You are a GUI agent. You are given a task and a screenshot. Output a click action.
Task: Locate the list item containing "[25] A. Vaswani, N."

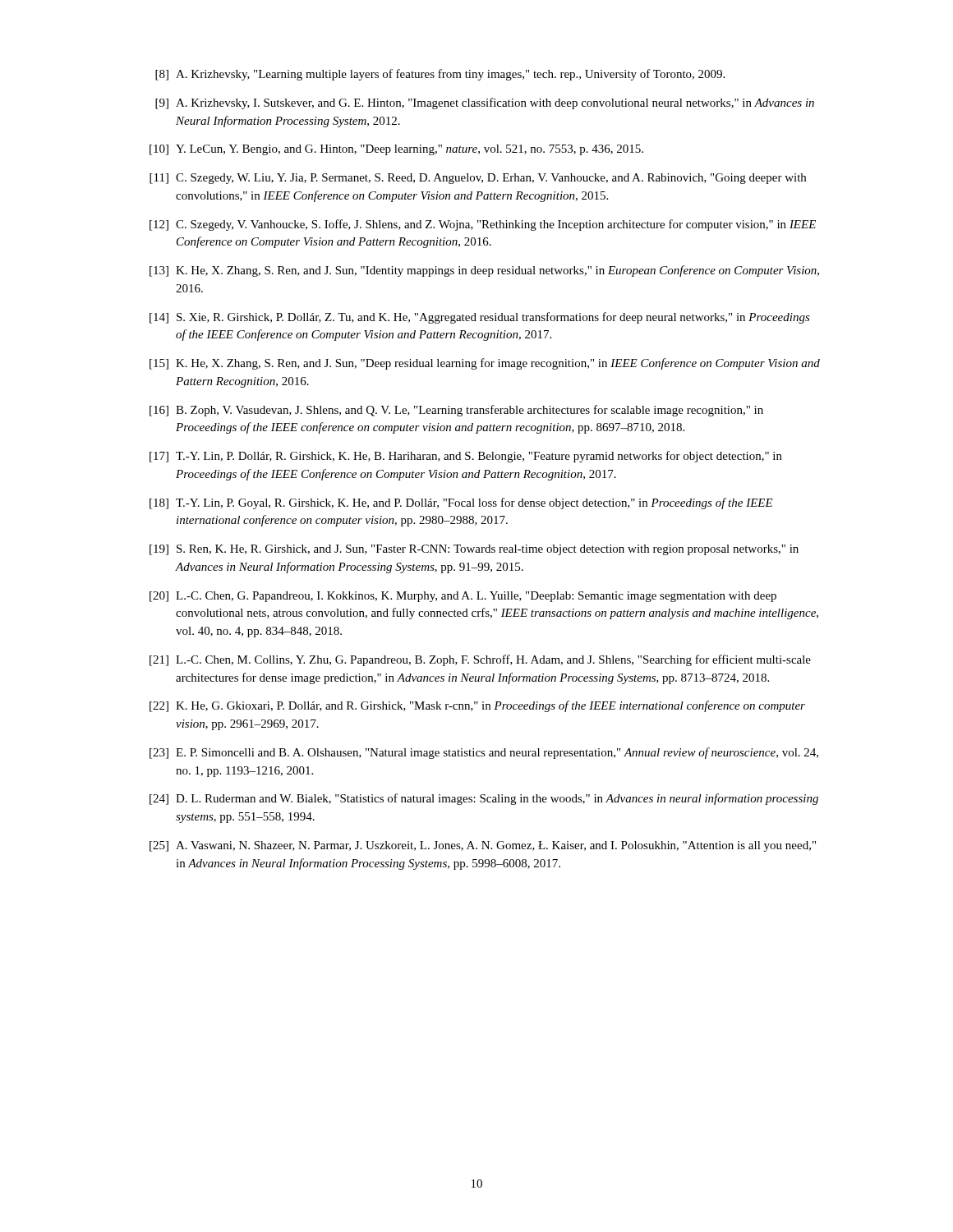[x=476, y=855]
